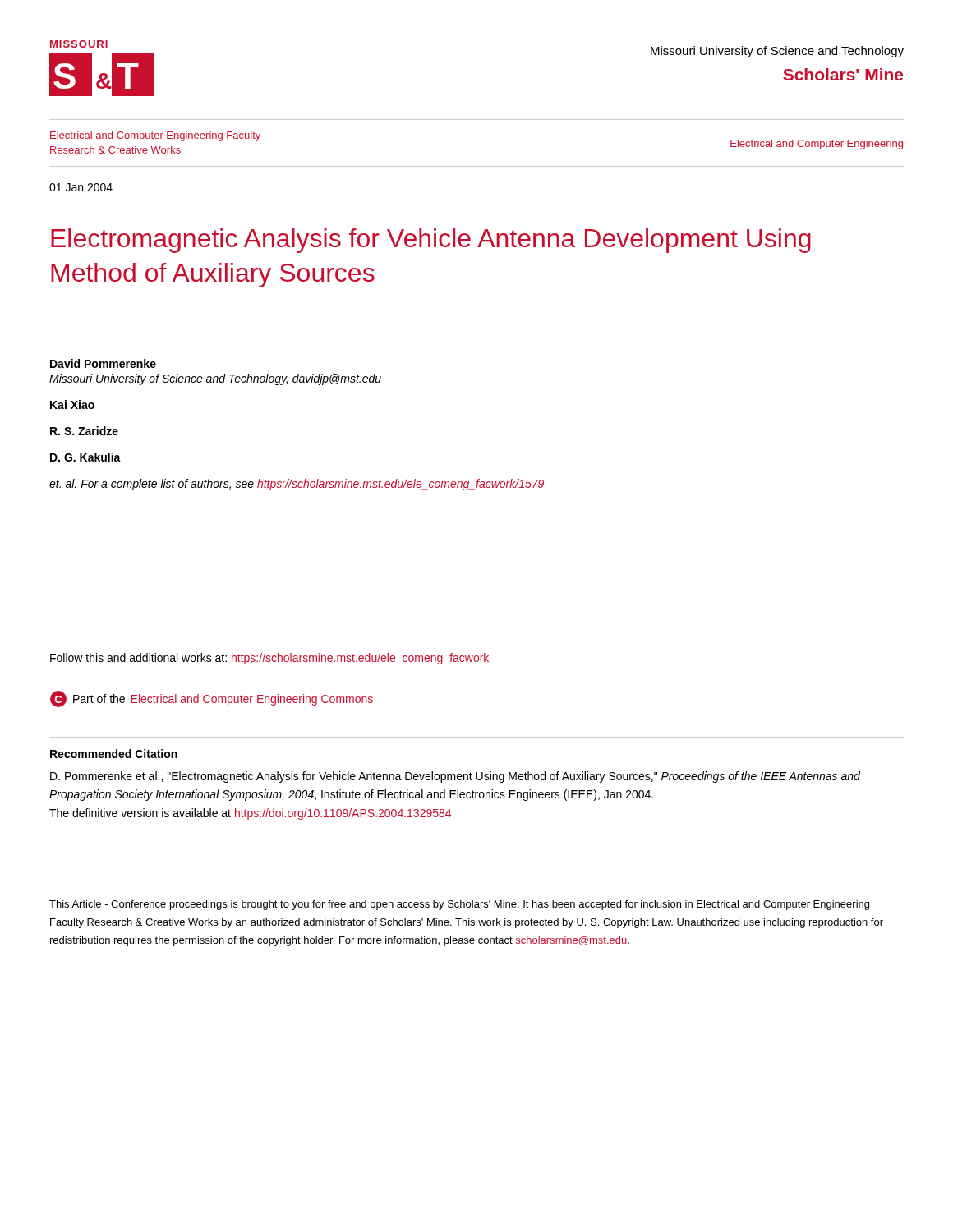Select the text block with the text "David Pommerenke Missouri University of"
The image size is (953, 1232).
click(297, 371)
